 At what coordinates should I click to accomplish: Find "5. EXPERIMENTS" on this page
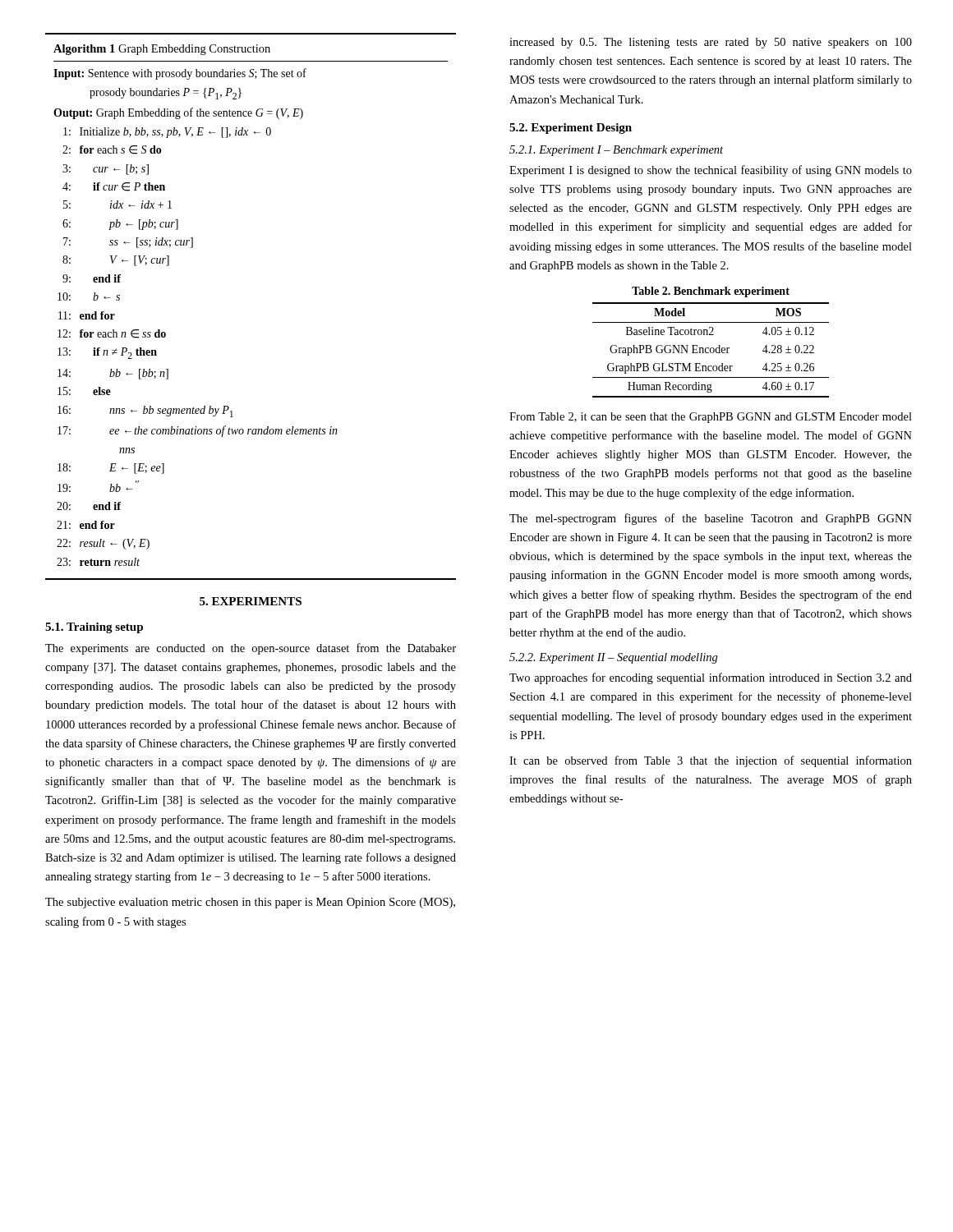tap(251, 601)
